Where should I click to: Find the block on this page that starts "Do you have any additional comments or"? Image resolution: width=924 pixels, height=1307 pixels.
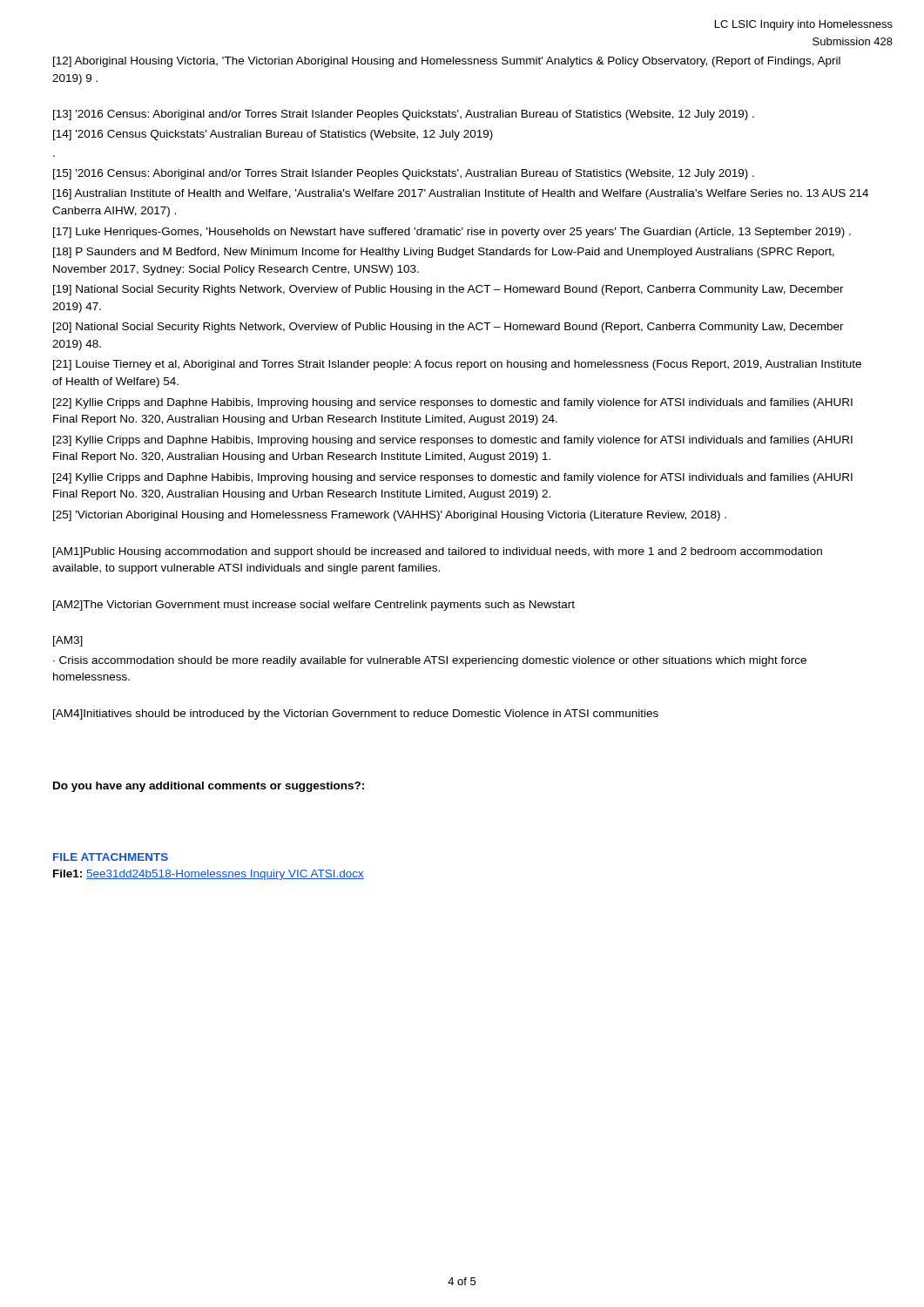coord(209,786)
